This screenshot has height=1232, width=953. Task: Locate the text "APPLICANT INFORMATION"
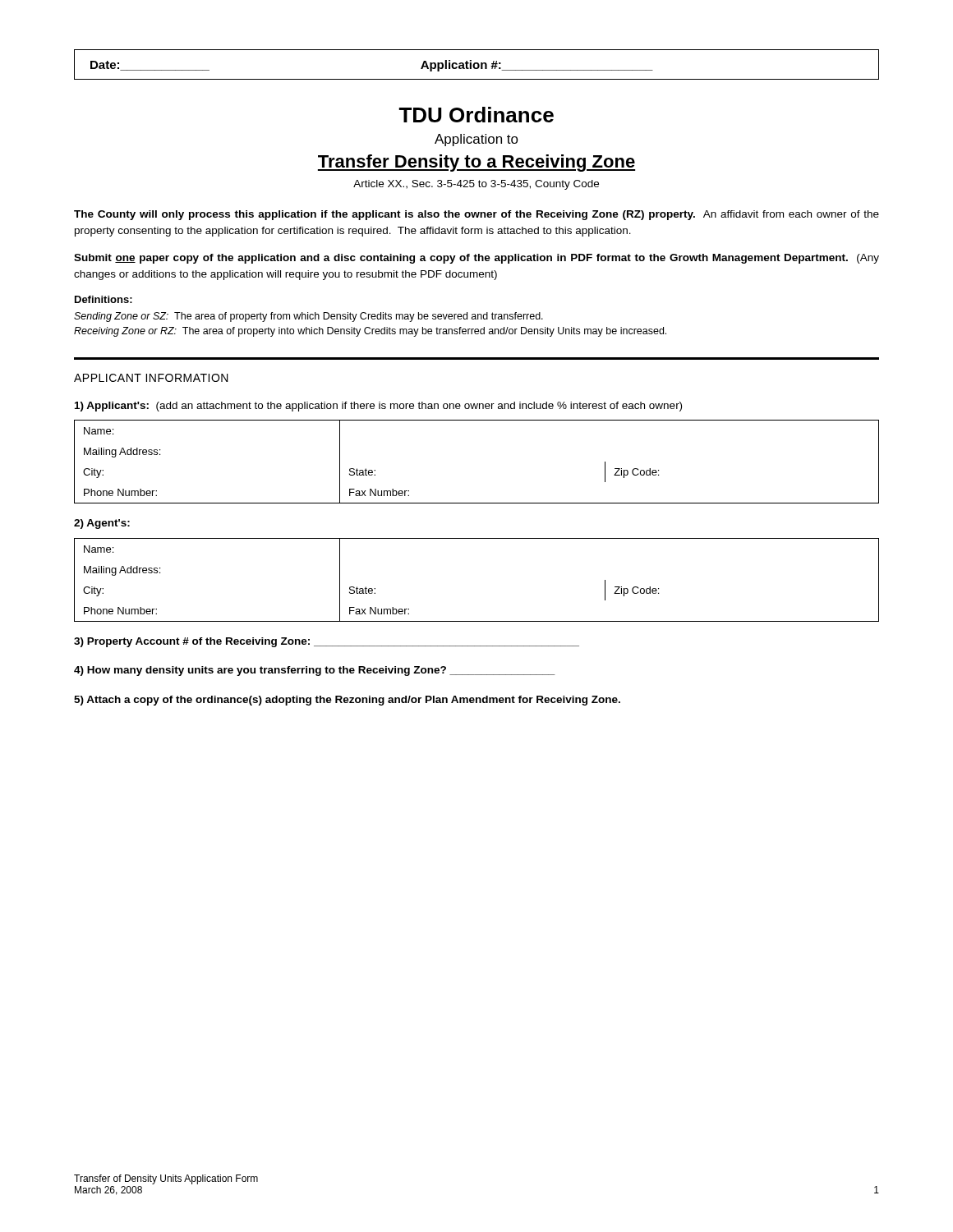click(x=152, y=377)
